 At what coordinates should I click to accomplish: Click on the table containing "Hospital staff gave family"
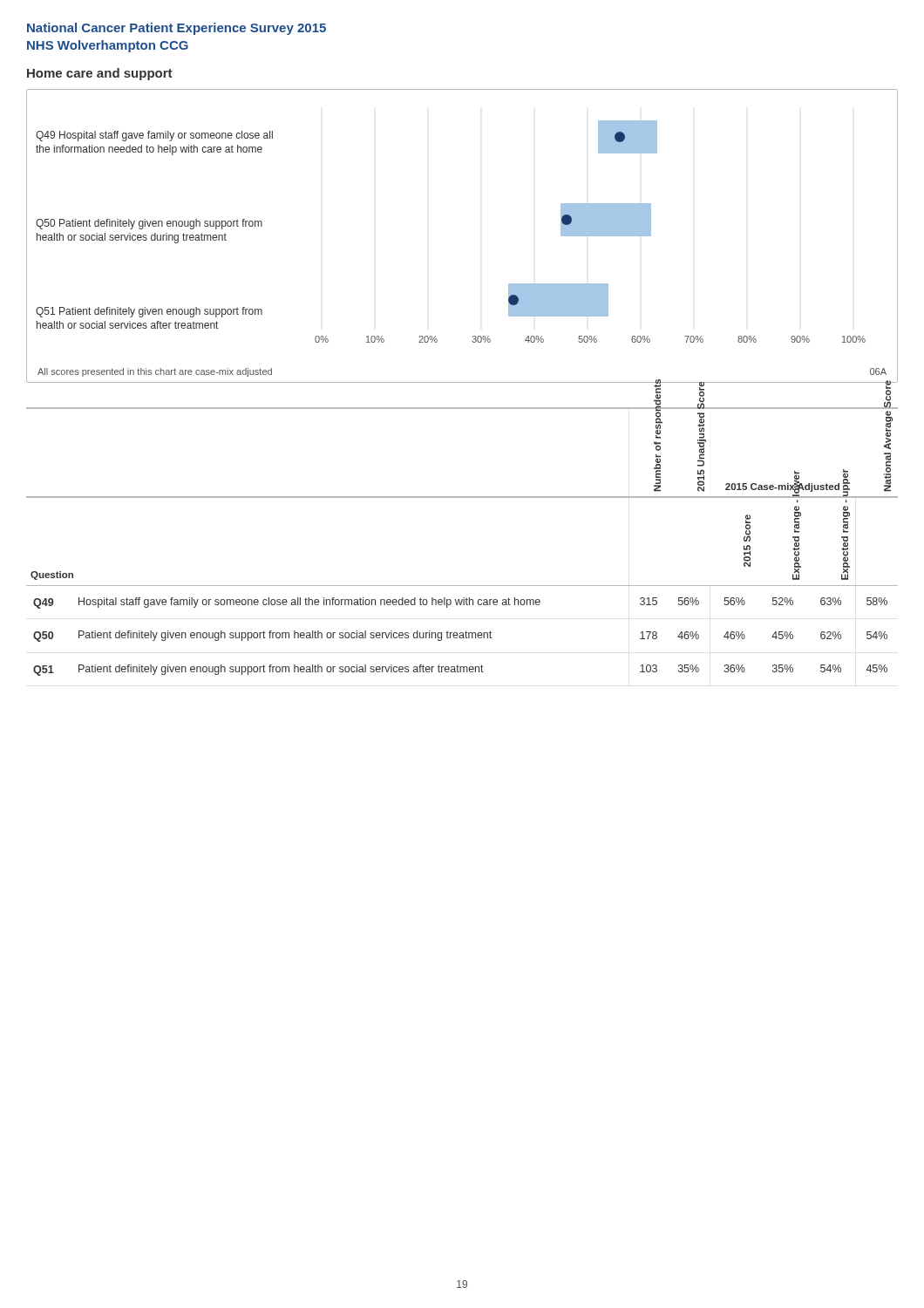(462, 547)
